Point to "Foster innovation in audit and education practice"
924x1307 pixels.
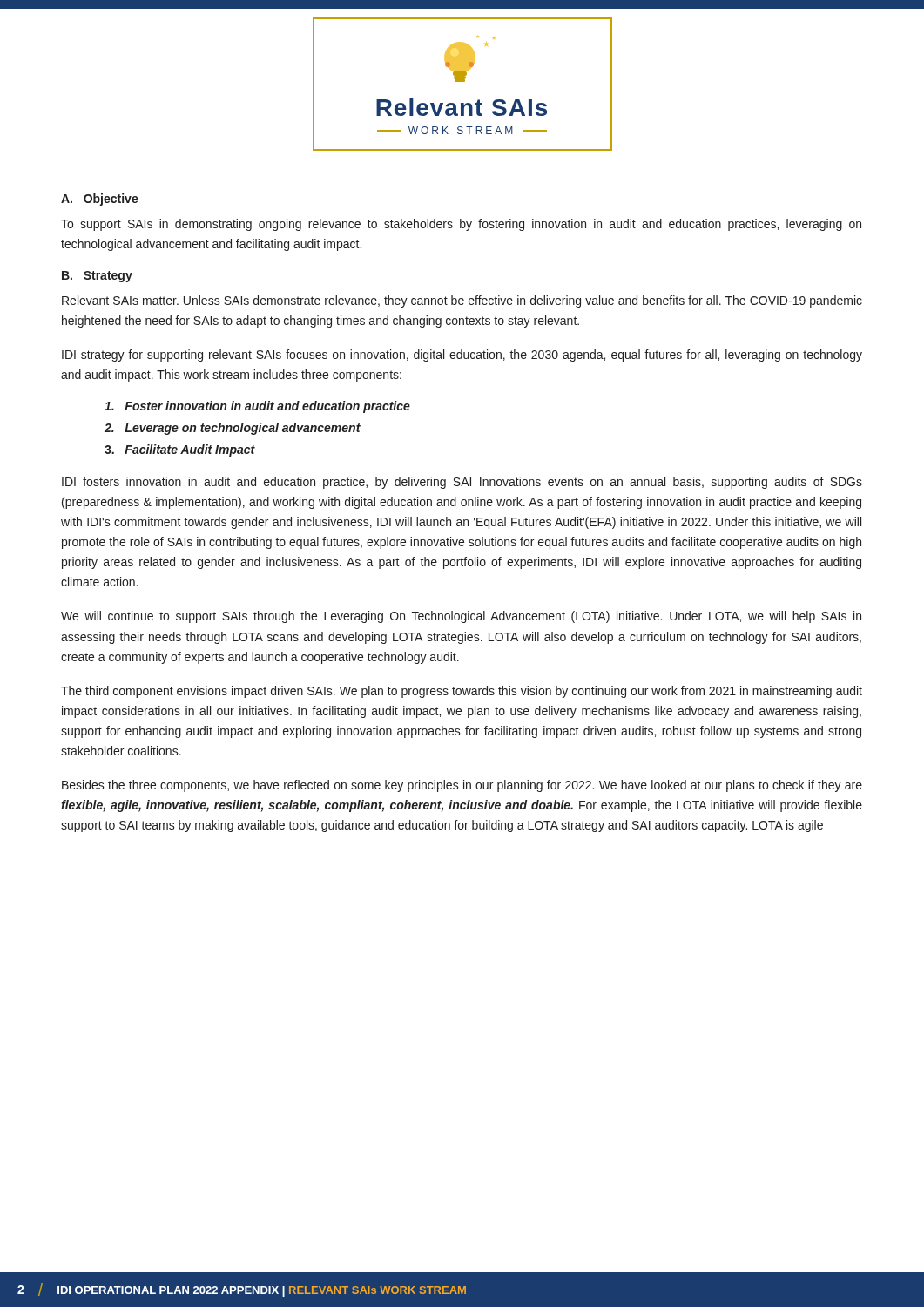click(x=257, y=406)
